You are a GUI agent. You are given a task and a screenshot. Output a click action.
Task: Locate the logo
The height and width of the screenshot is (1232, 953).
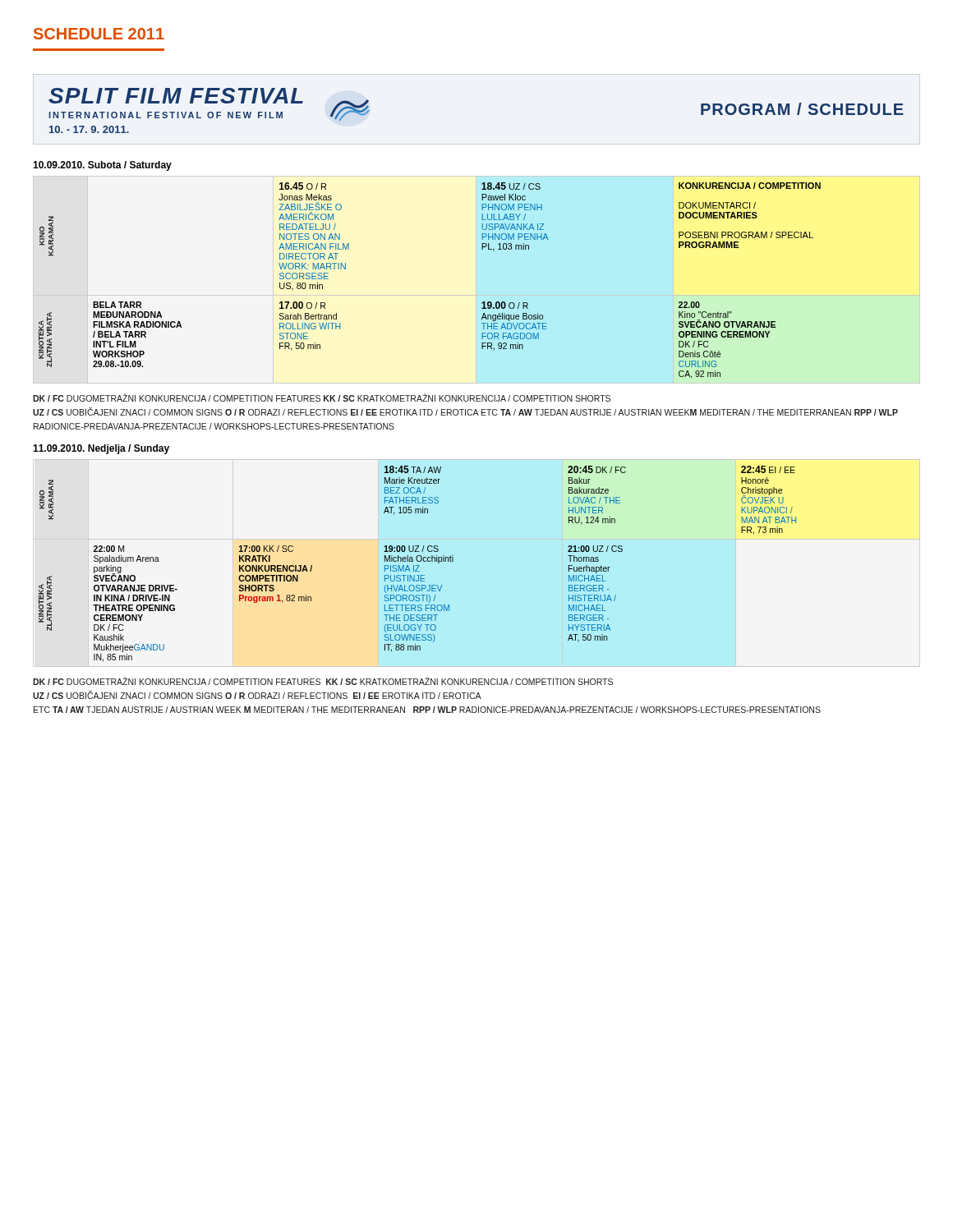pyautogui.click(x=476, y=109)
